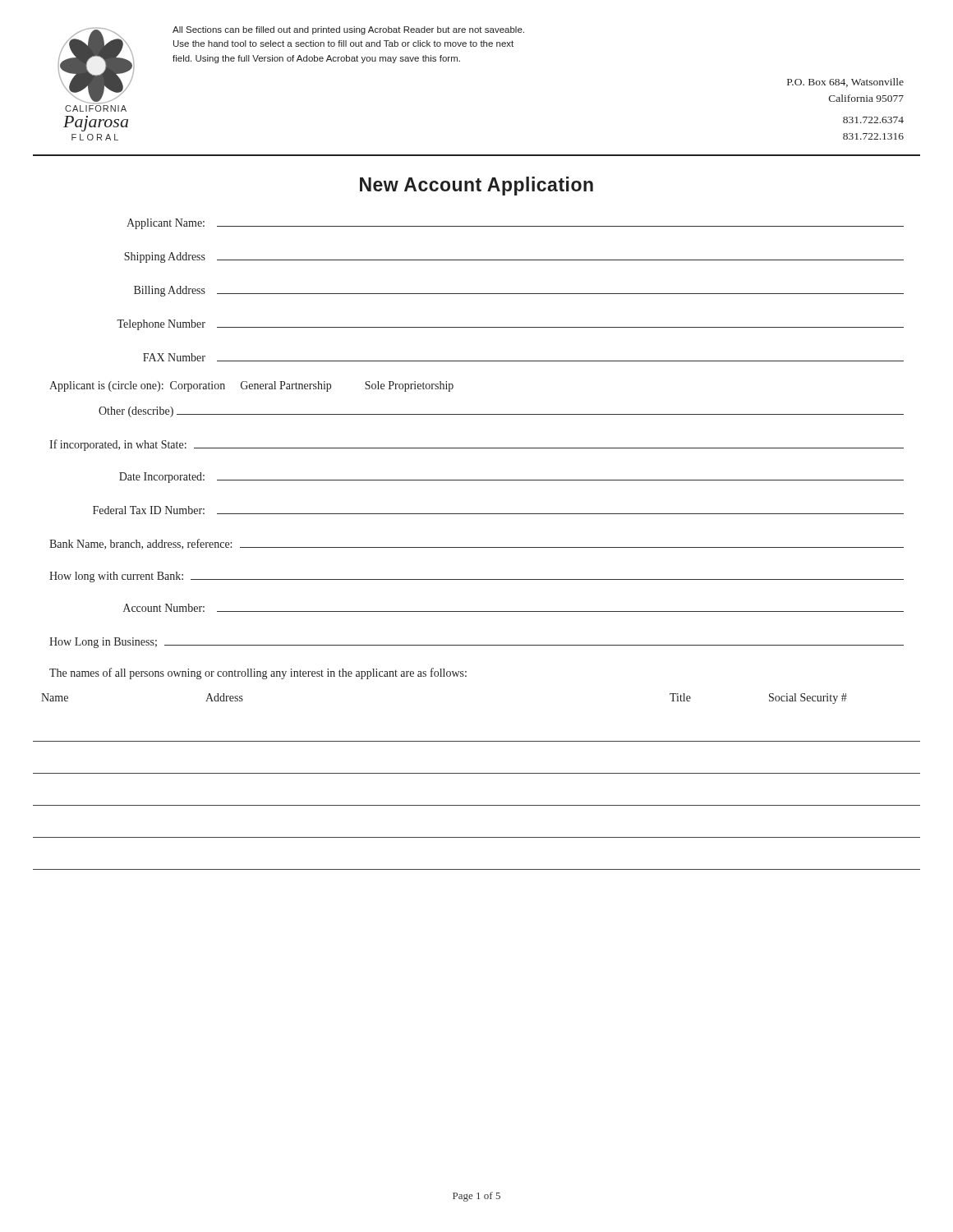This screenshot has height=1232, width=953.
Task: Select the text with the text "How Long in Business;"
Action: pos(476,640)
